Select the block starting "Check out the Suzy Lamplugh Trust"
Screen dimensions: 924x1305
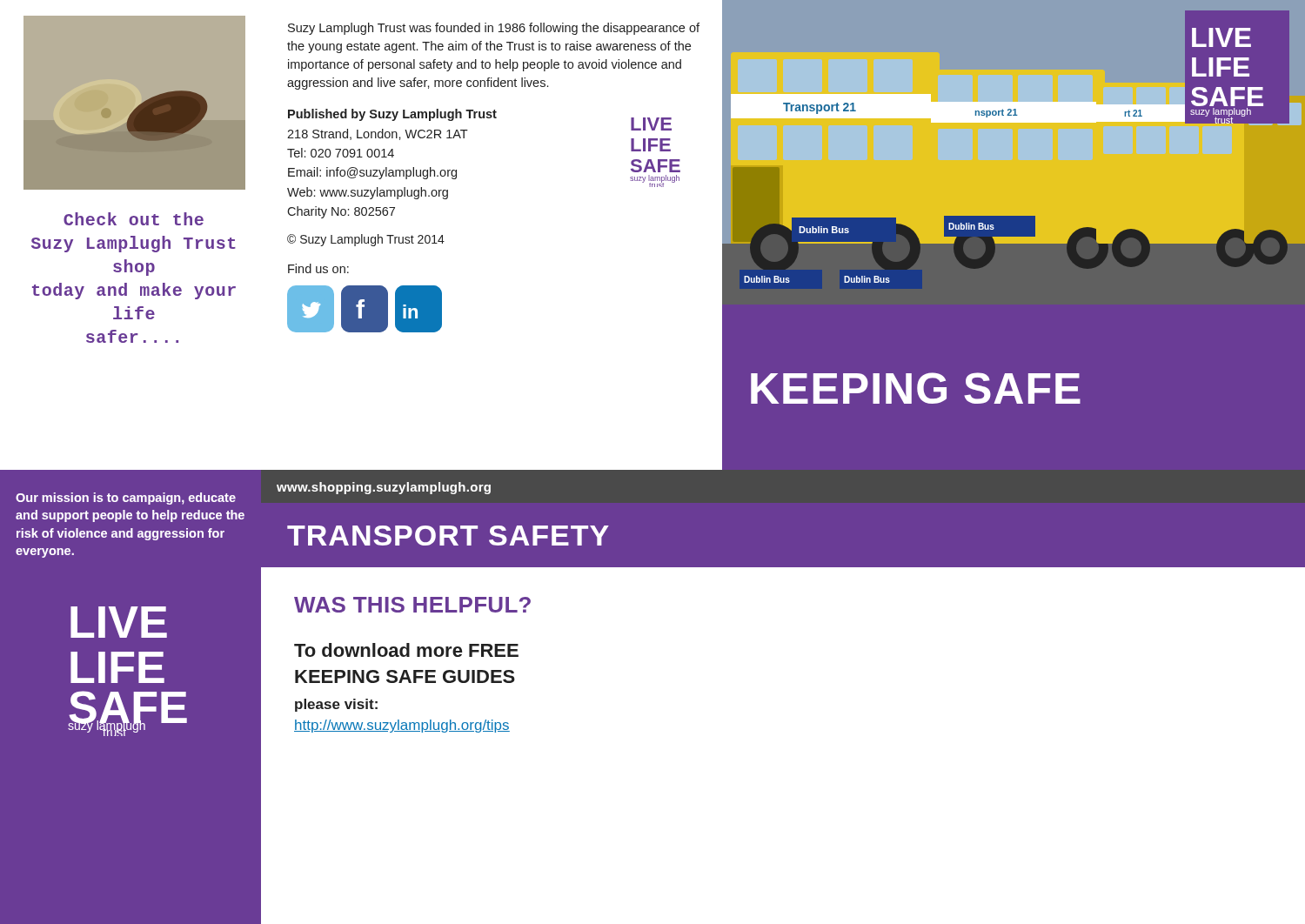click(134, 279)
